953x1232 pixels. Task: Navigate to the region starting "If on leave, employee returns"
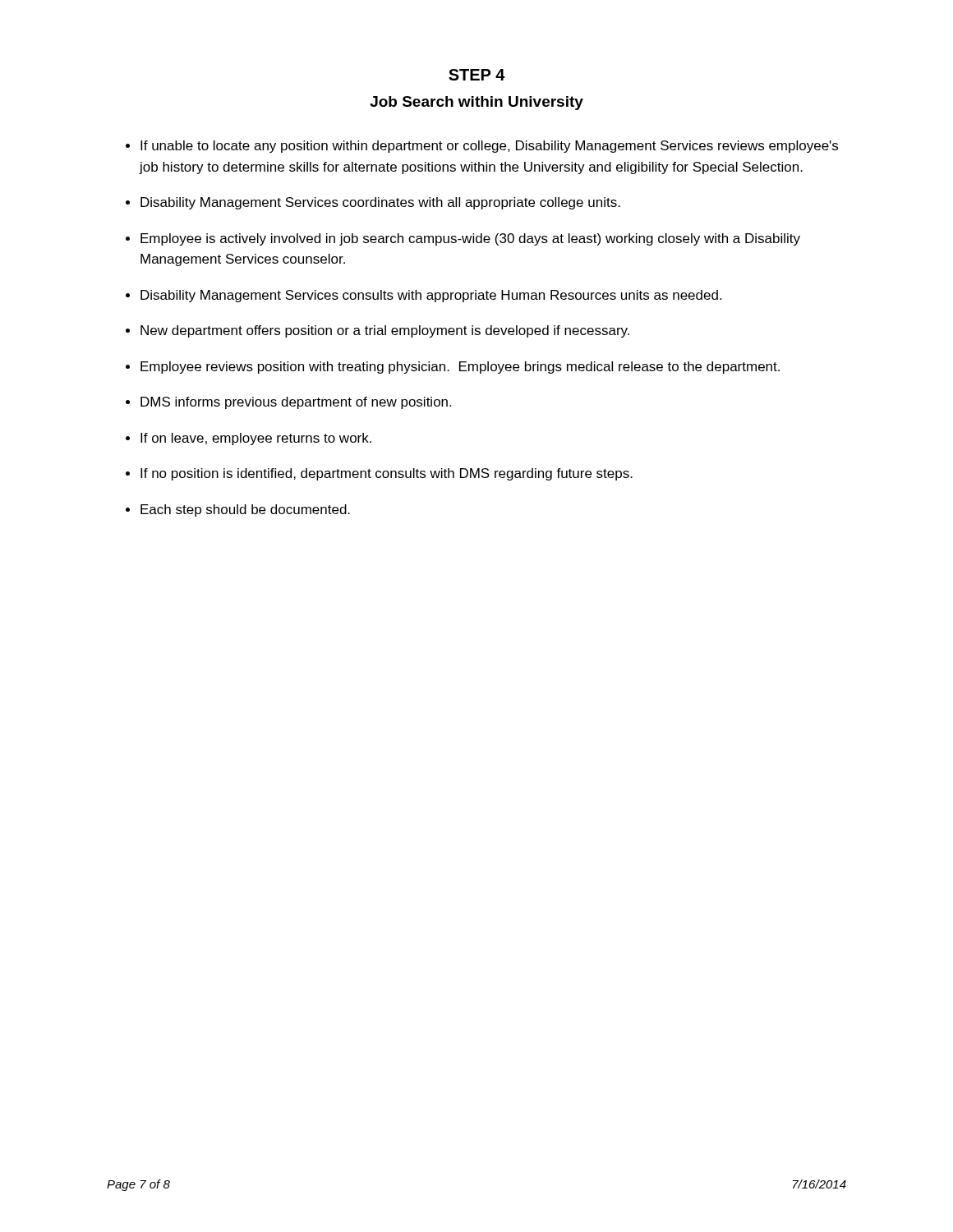tap(256, 439)
